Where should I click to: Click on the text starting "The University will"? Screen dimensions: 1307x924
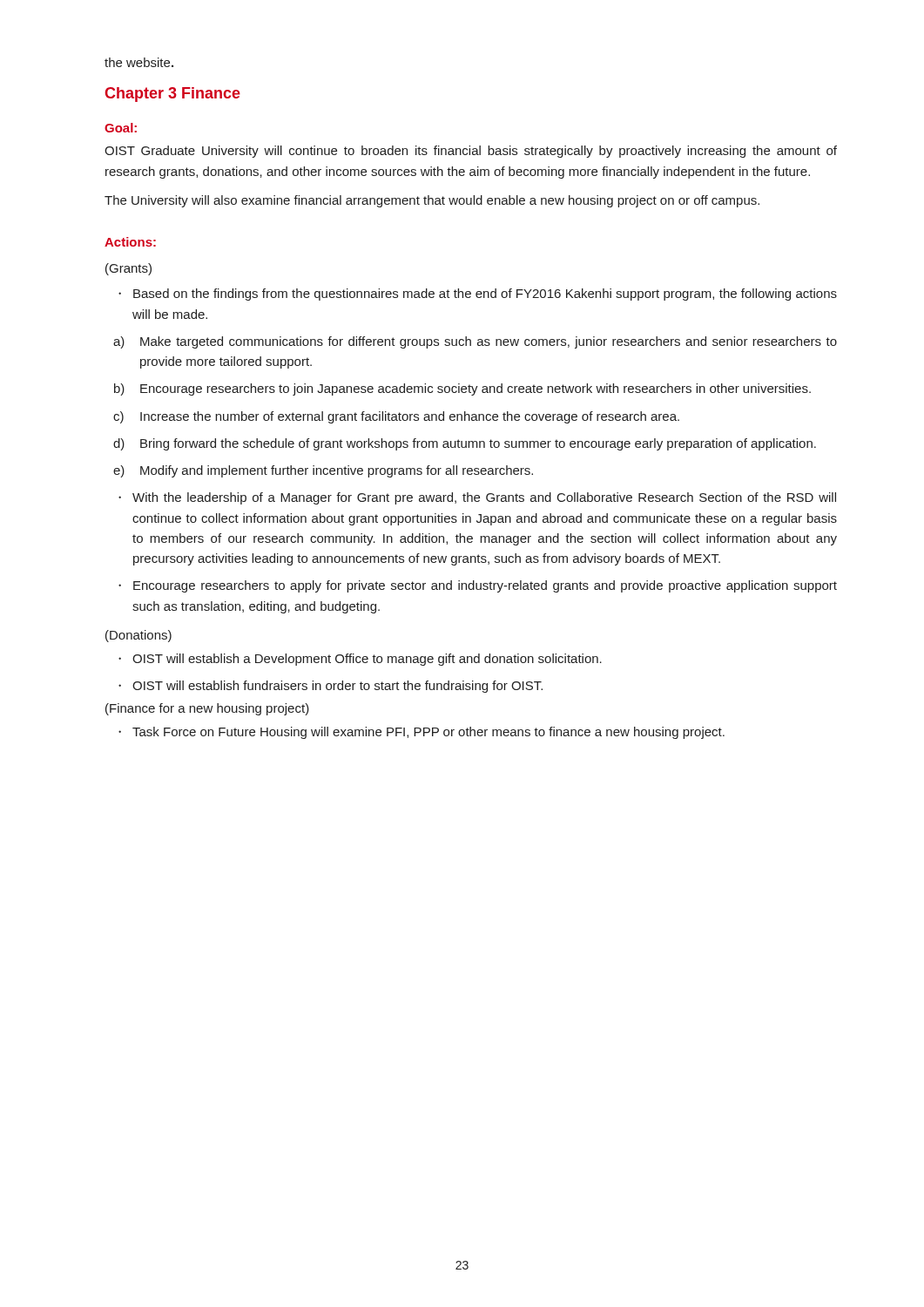pyautogui.click(x=471, y=200)
